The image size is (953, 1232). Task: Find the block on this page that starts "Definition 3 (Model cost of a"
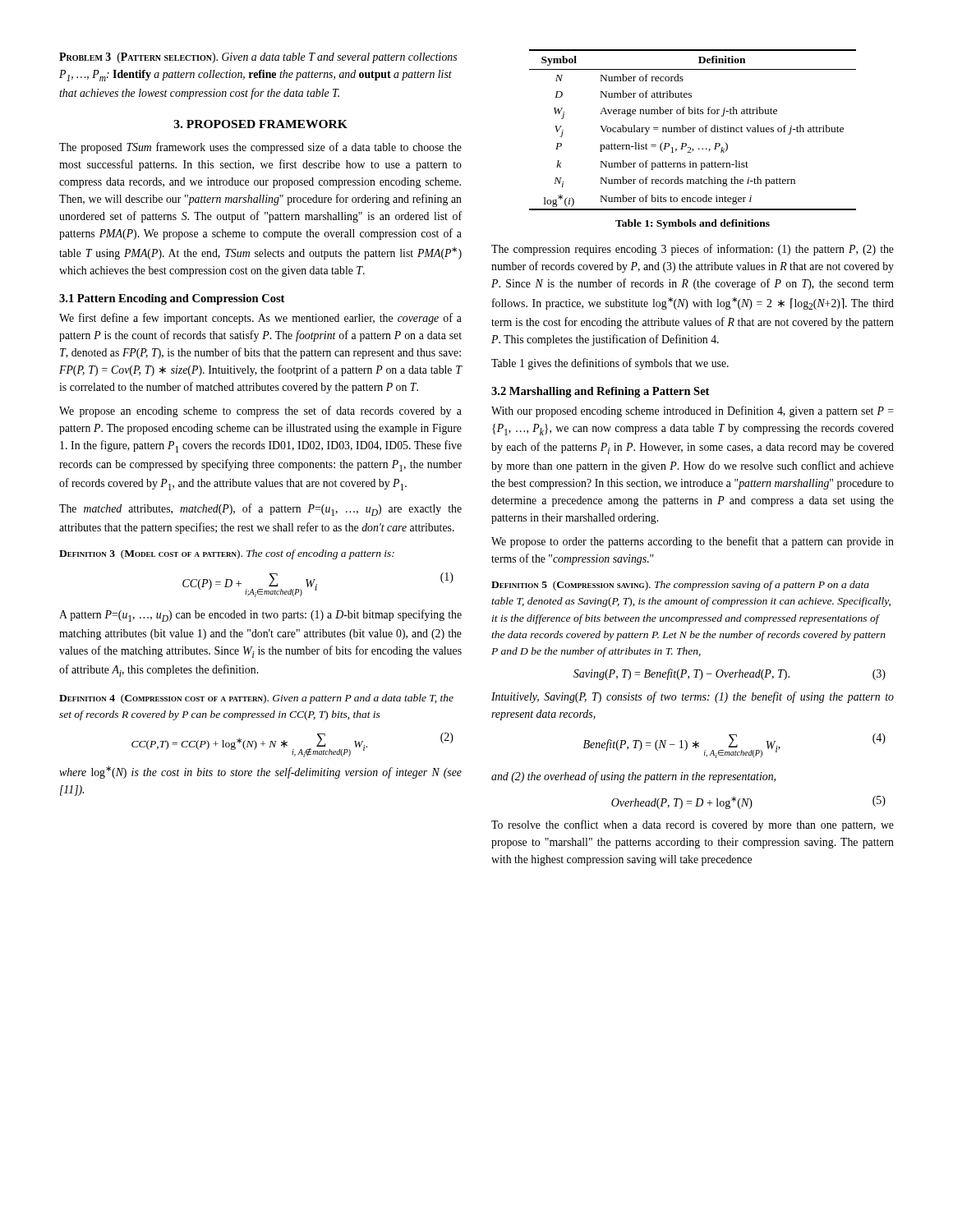coord(227,553)
